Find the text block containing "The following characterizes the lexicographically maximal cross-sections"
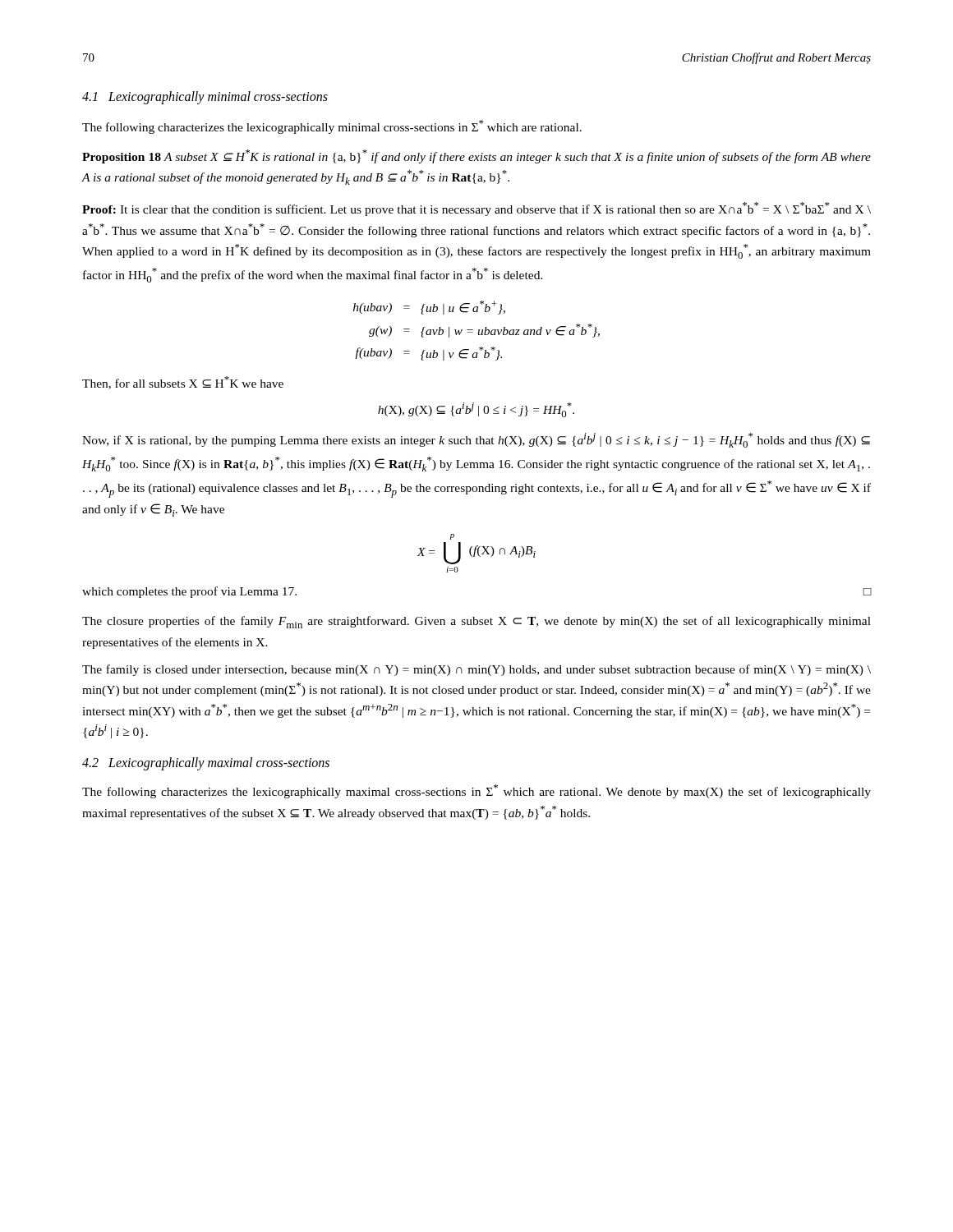Screen dimensions: 1232x953 point(476,800)
